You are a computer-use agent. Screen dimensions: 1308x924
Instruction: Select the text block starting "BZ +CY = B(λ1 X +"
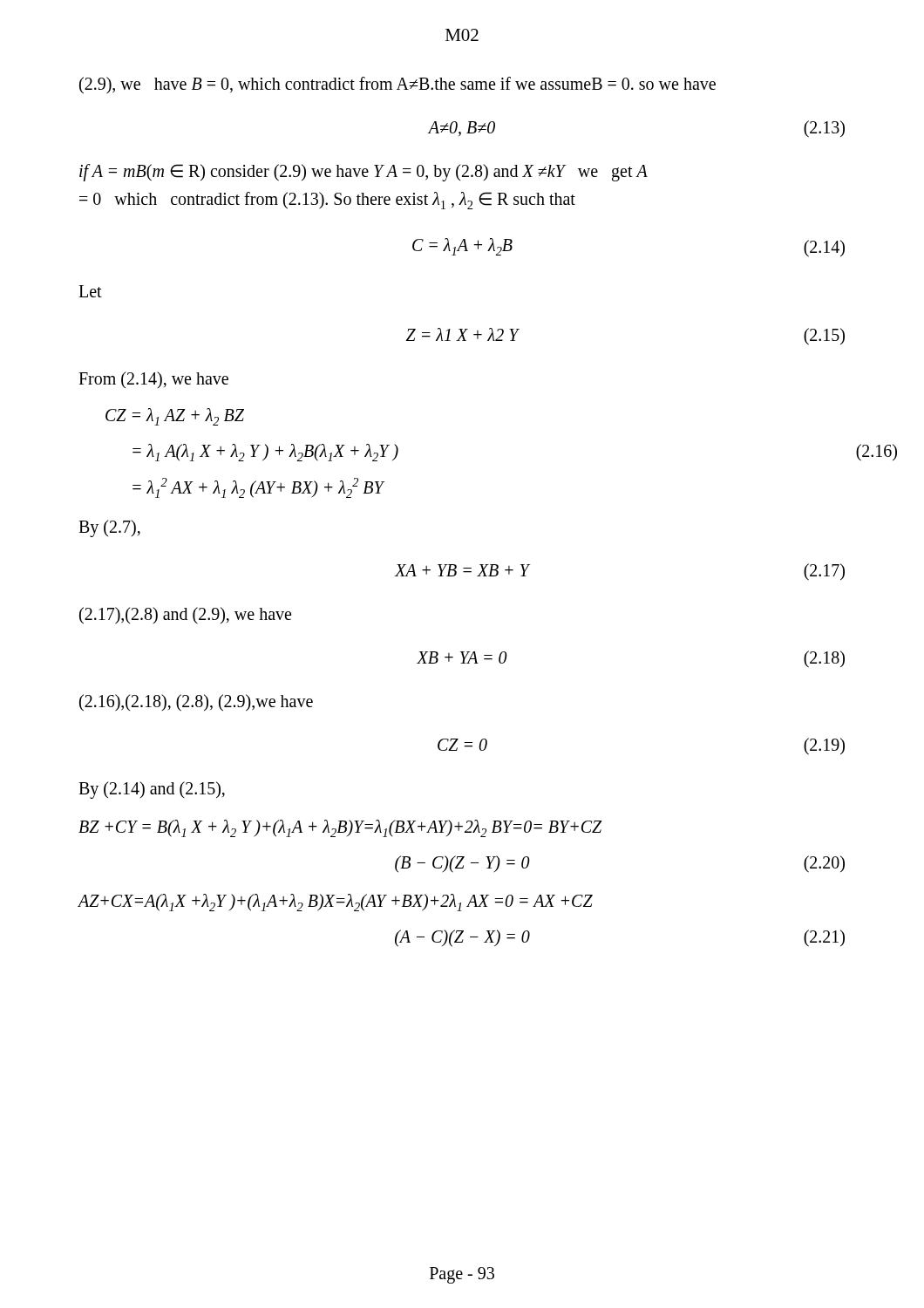(x=462, y=845)
